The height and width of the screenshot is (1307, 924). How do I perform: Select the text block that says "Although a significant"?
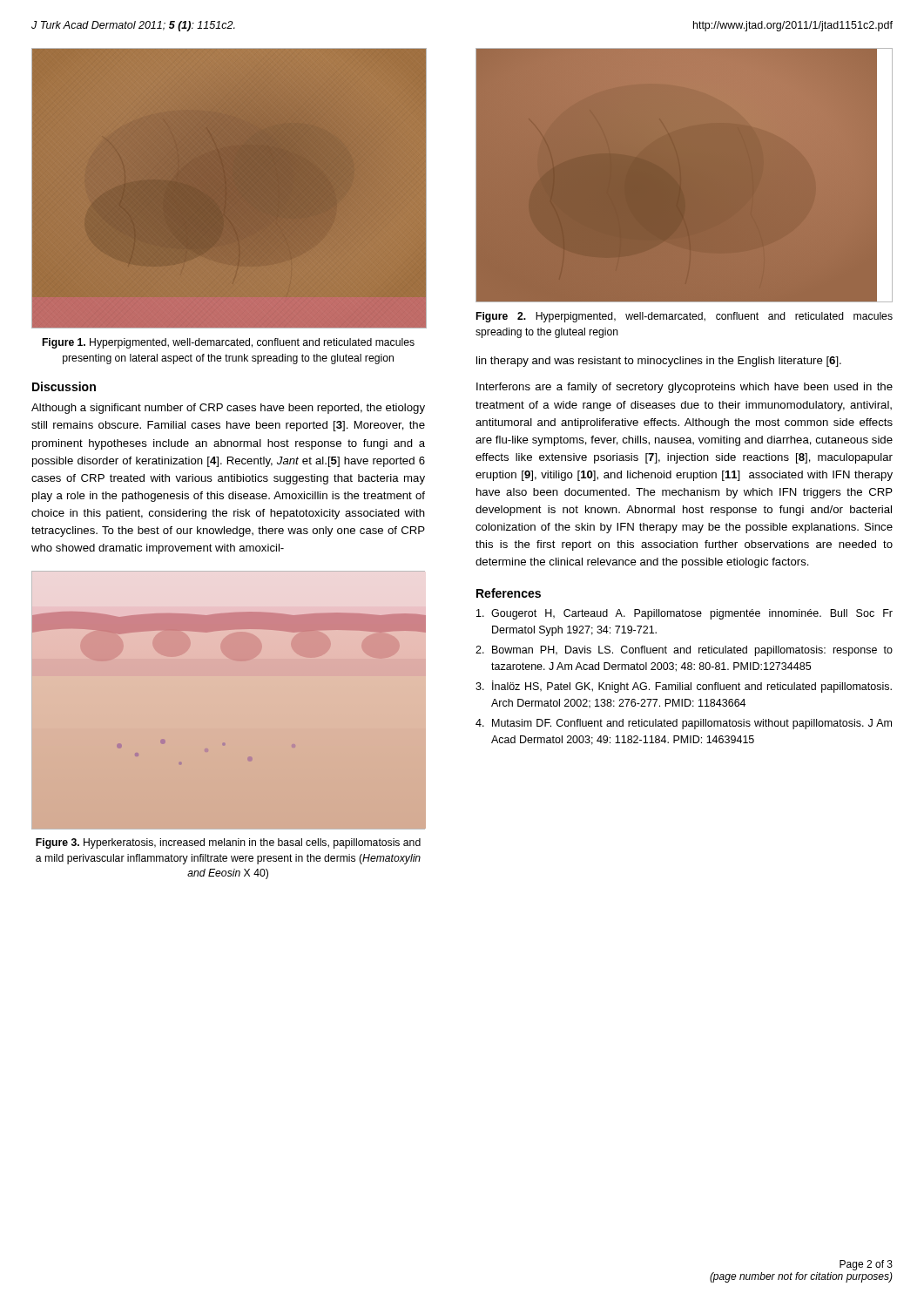(228, 478)
